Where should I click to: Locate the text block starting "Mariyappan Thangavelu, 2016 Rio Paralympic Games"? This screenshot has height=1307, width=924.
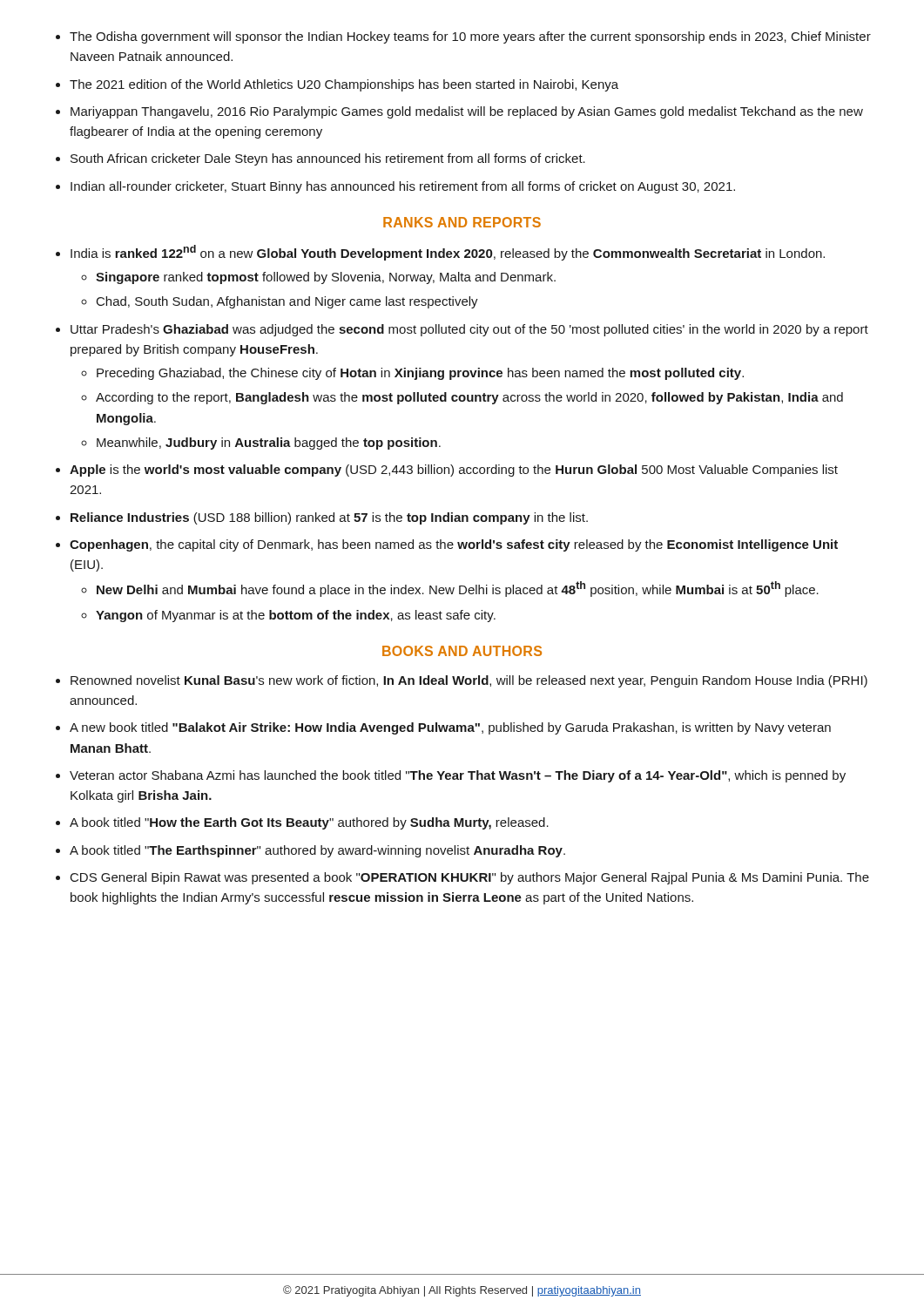click(466, 121)
